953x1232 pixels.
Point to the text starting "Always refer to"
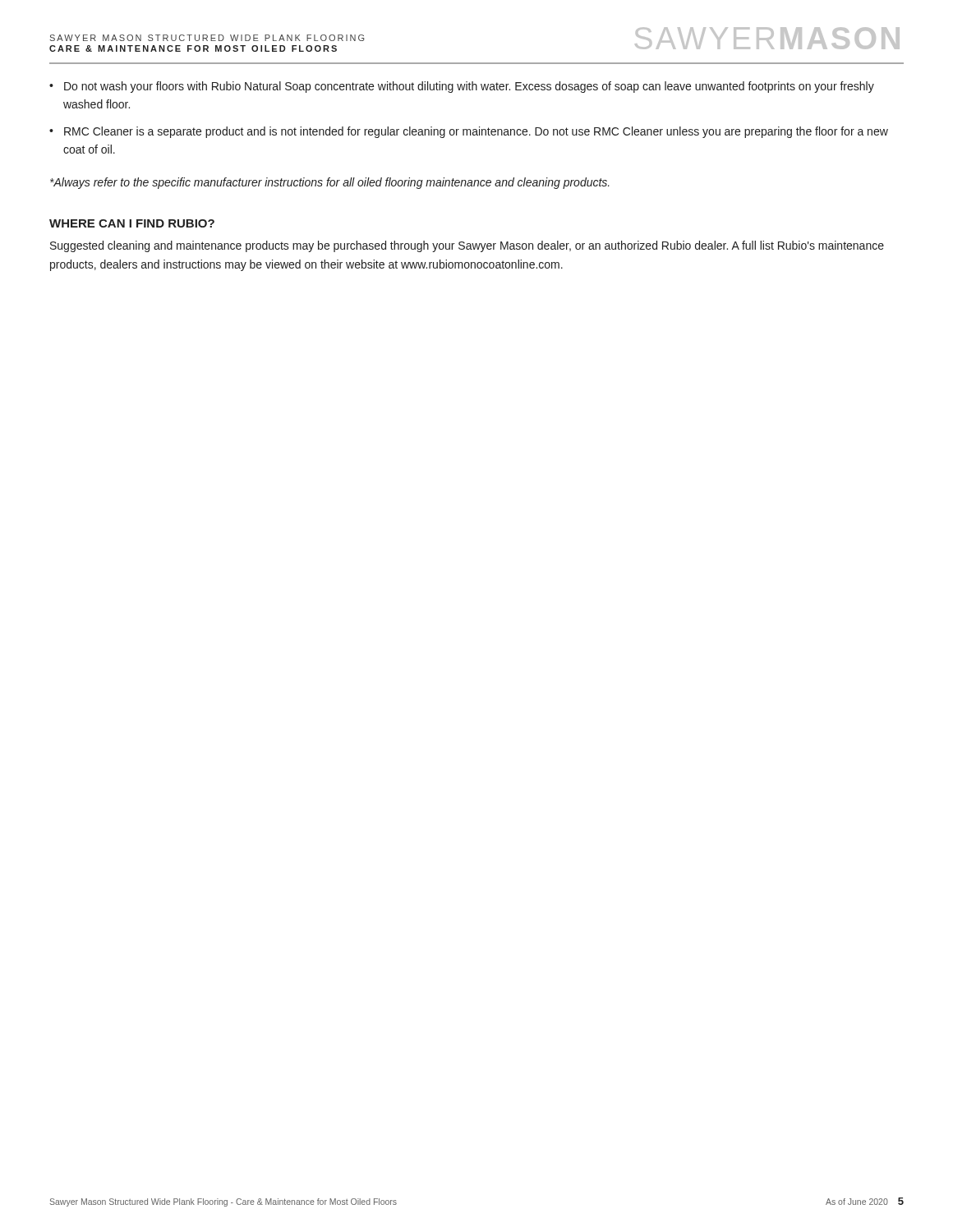(330, 182)
